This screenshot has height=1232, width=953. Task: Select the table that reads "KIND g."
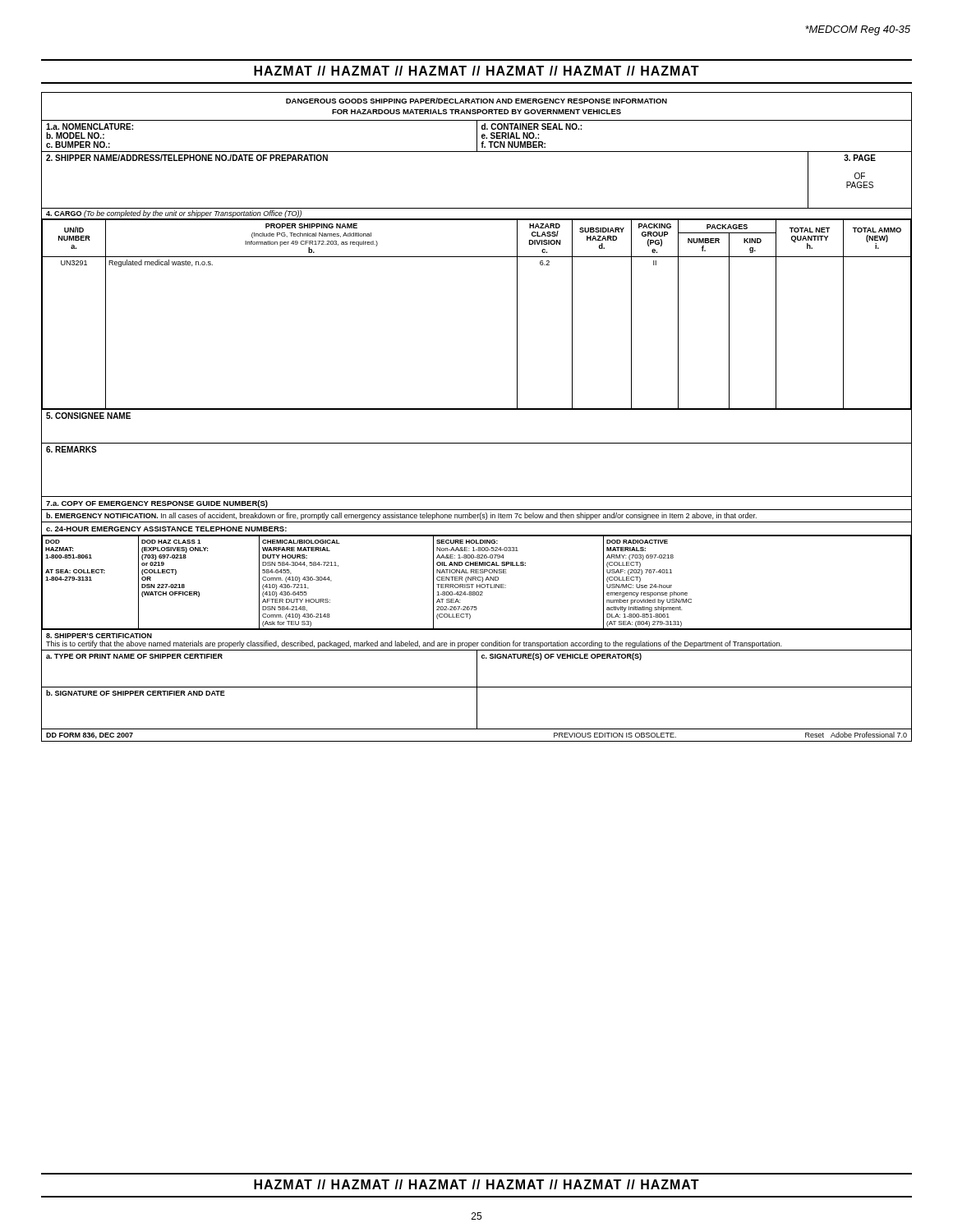tap(476, 417)
